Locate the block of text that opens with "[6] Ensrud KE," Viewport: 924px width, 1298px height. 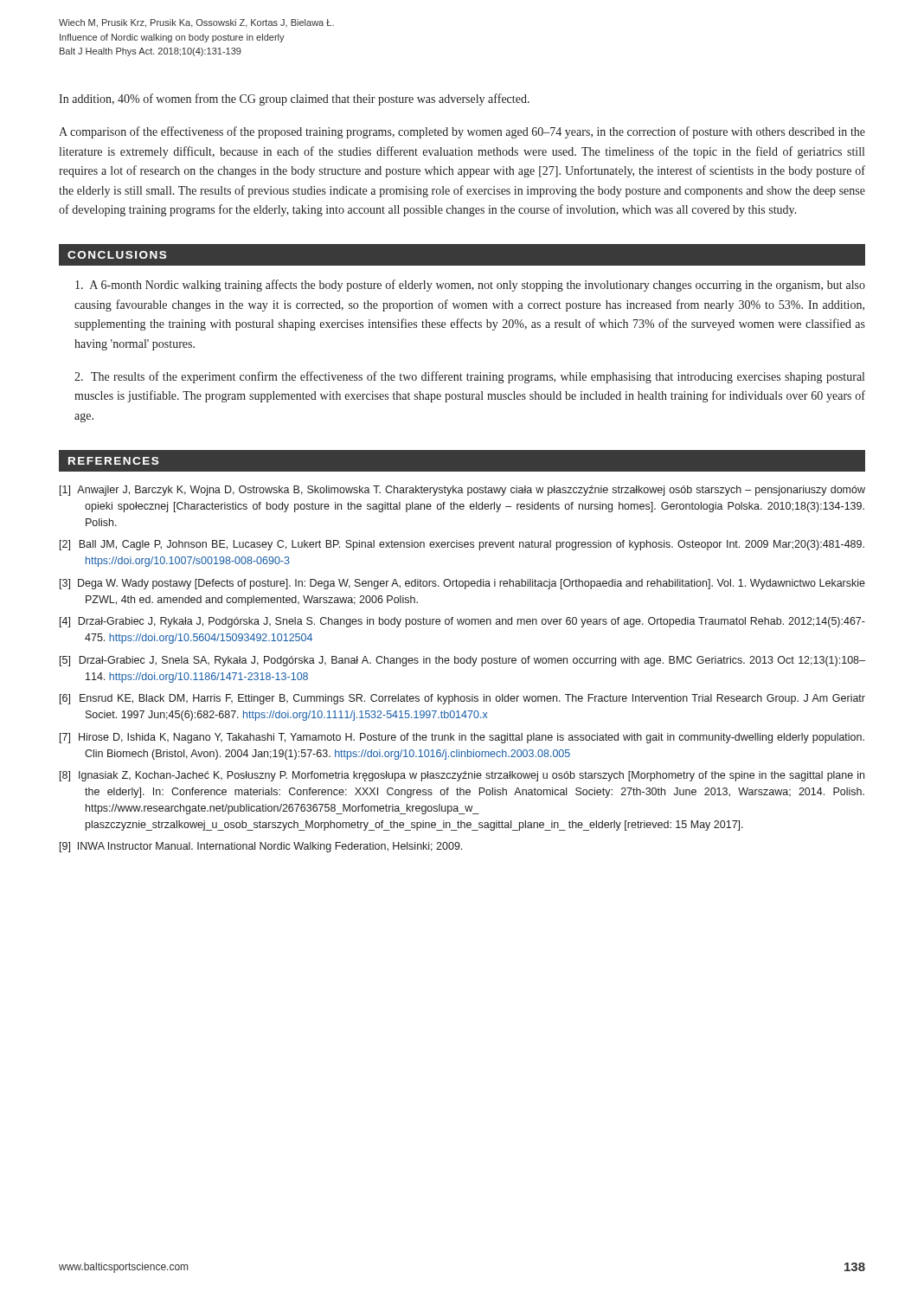[x=462, y=707]
